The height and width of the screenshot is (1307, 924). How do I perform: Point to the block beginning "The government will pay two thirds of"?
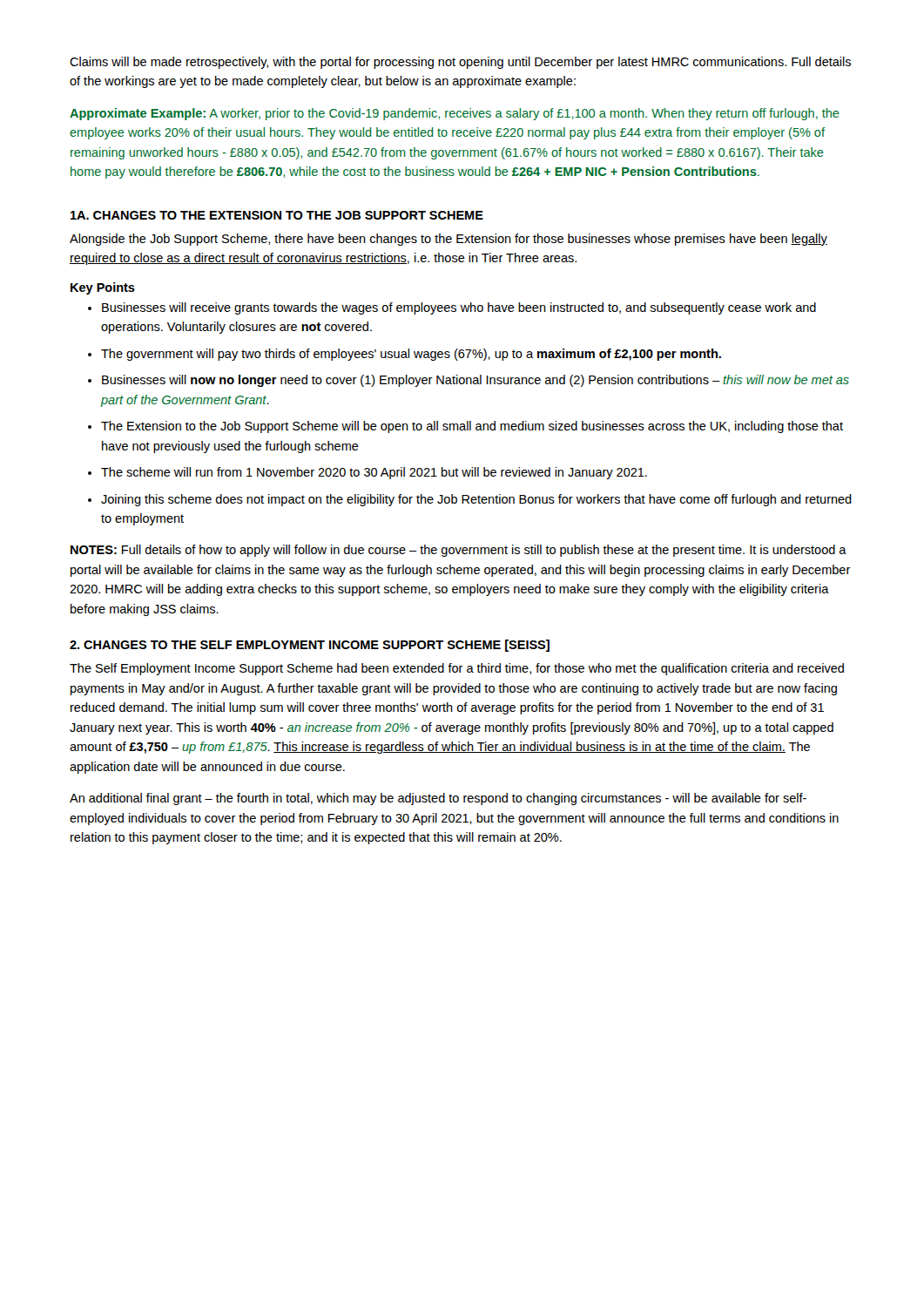point(411,353)
